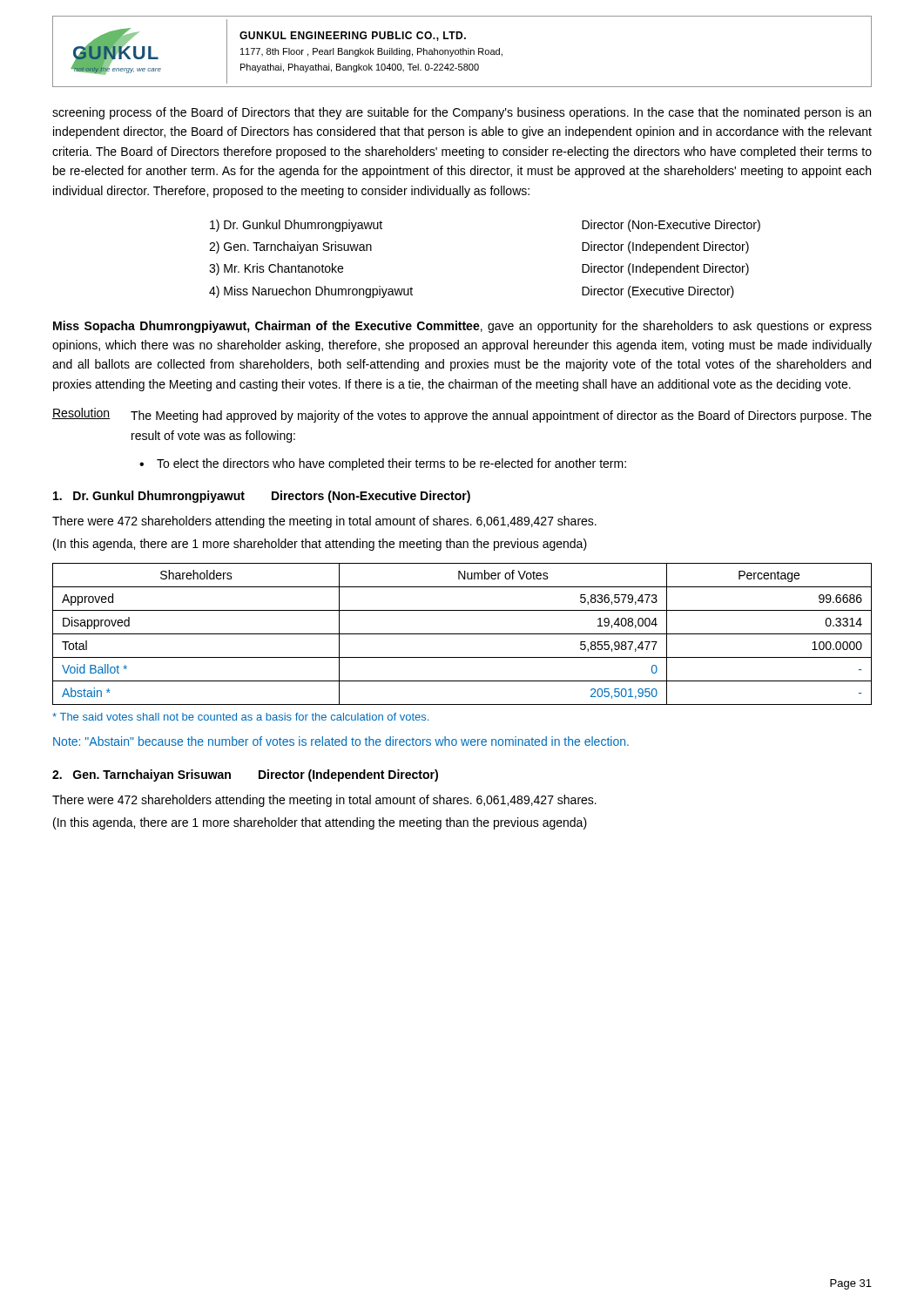The image size is (924, 1307).
Task: Click a footnote
Action: (241, 716)
